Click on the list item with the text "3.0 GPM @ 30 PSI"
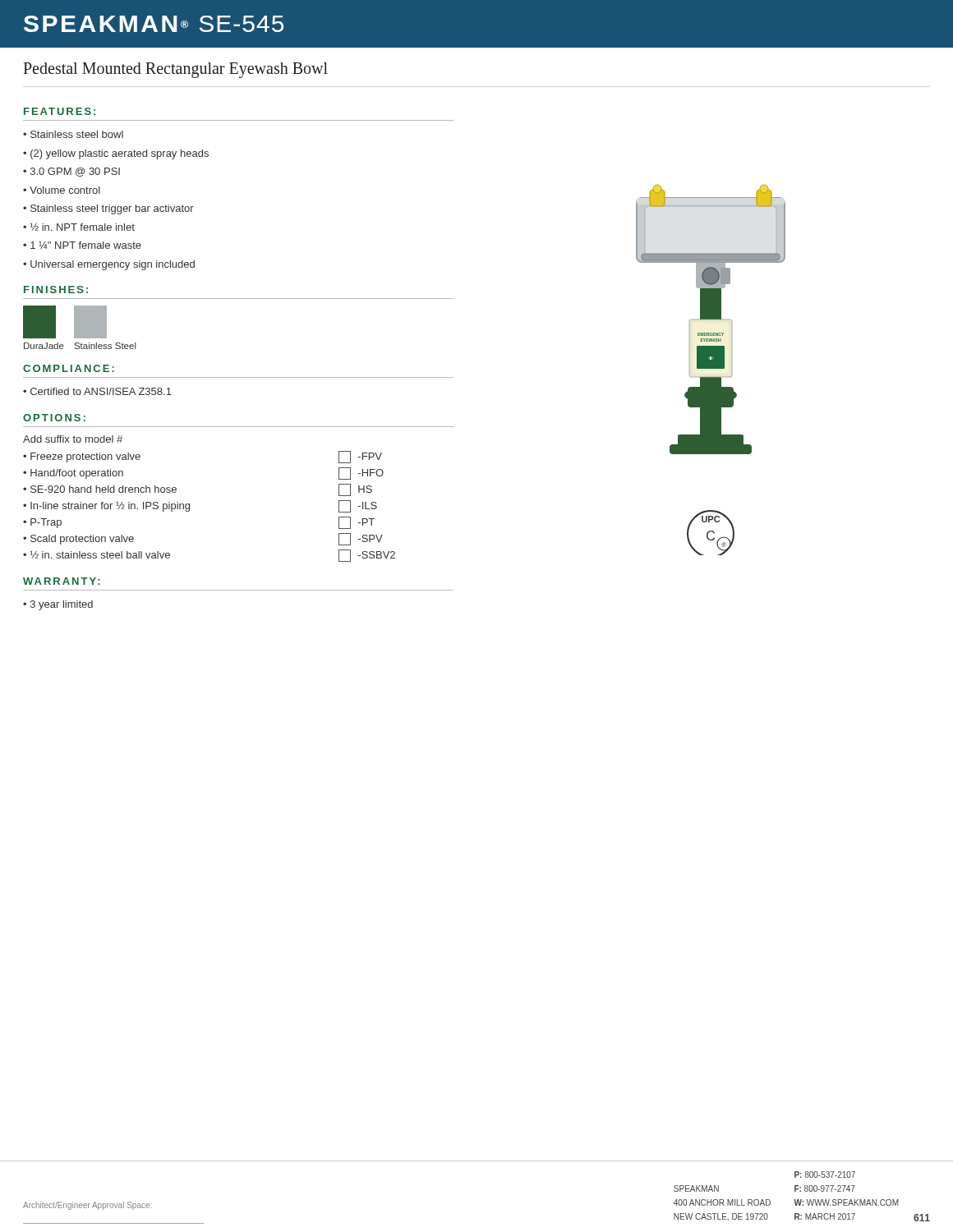Image resolution: width=953 pixels, height=1232 pixels. coord(75,171)
